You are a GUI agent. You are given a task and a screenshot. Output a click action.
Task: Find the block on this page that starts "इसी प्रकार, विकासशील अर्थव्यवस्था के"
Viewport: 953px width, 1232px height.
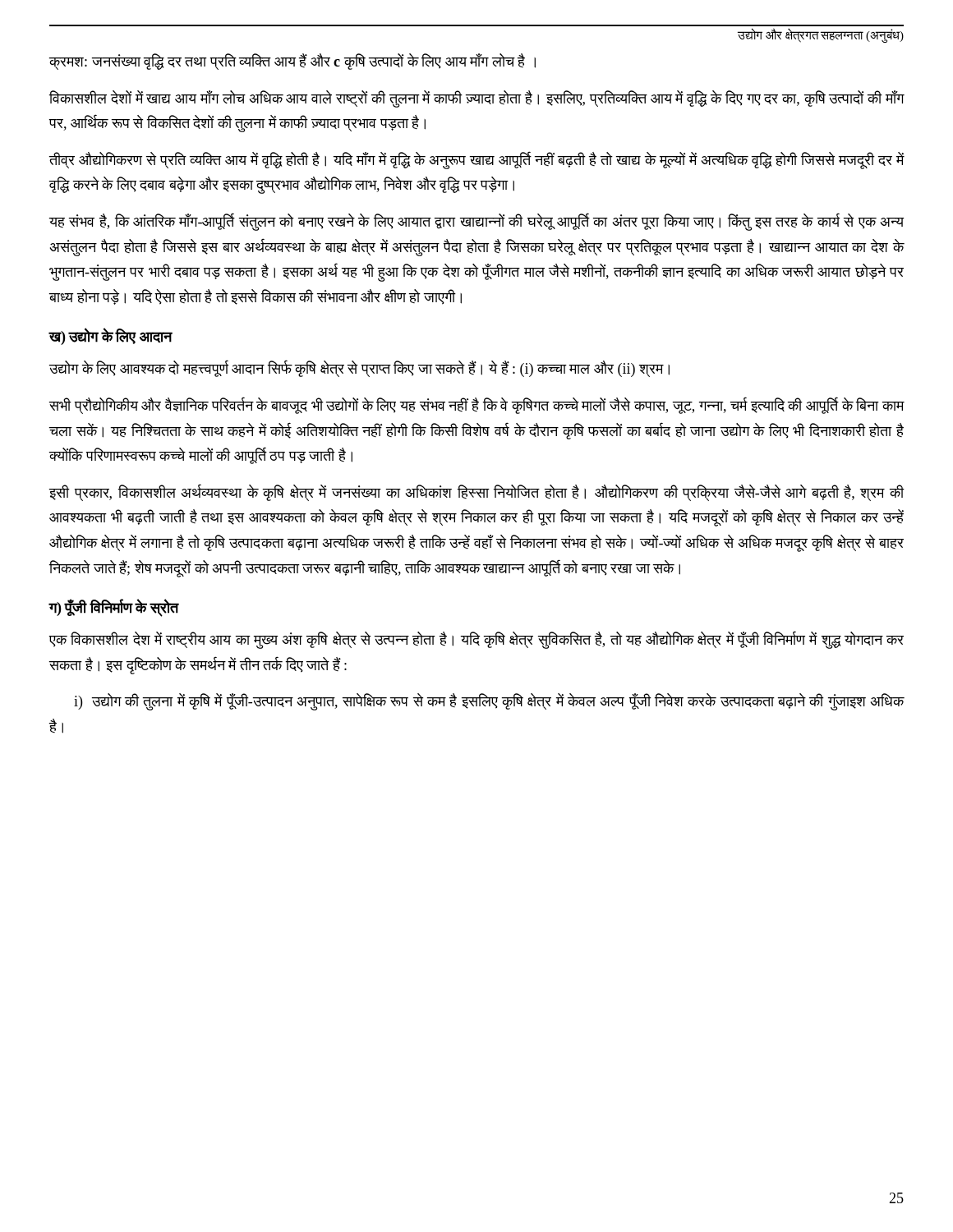476,530
